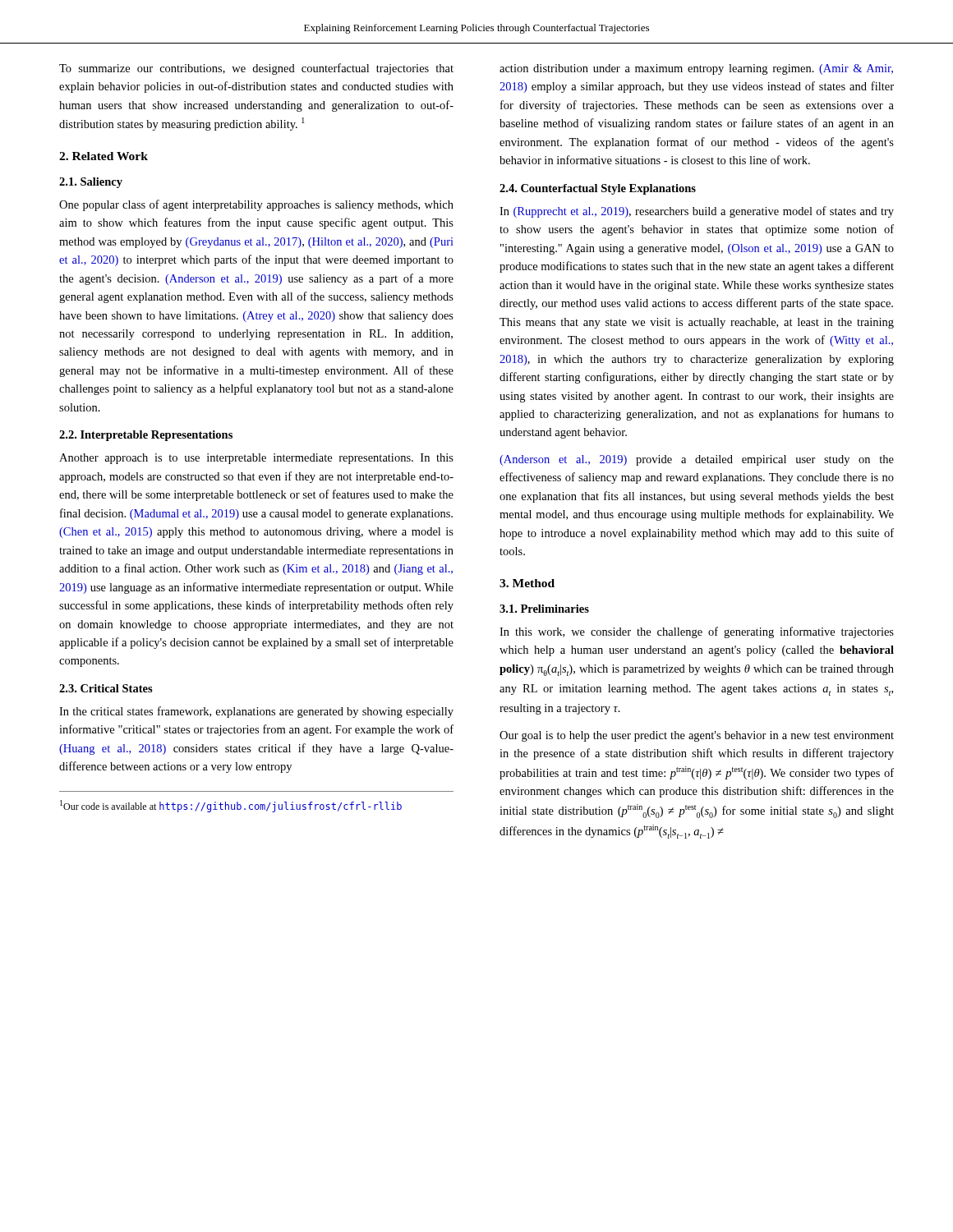
Task: Locate the text starting "2.3. Critical States"
Action: click(x=106, y=688)
